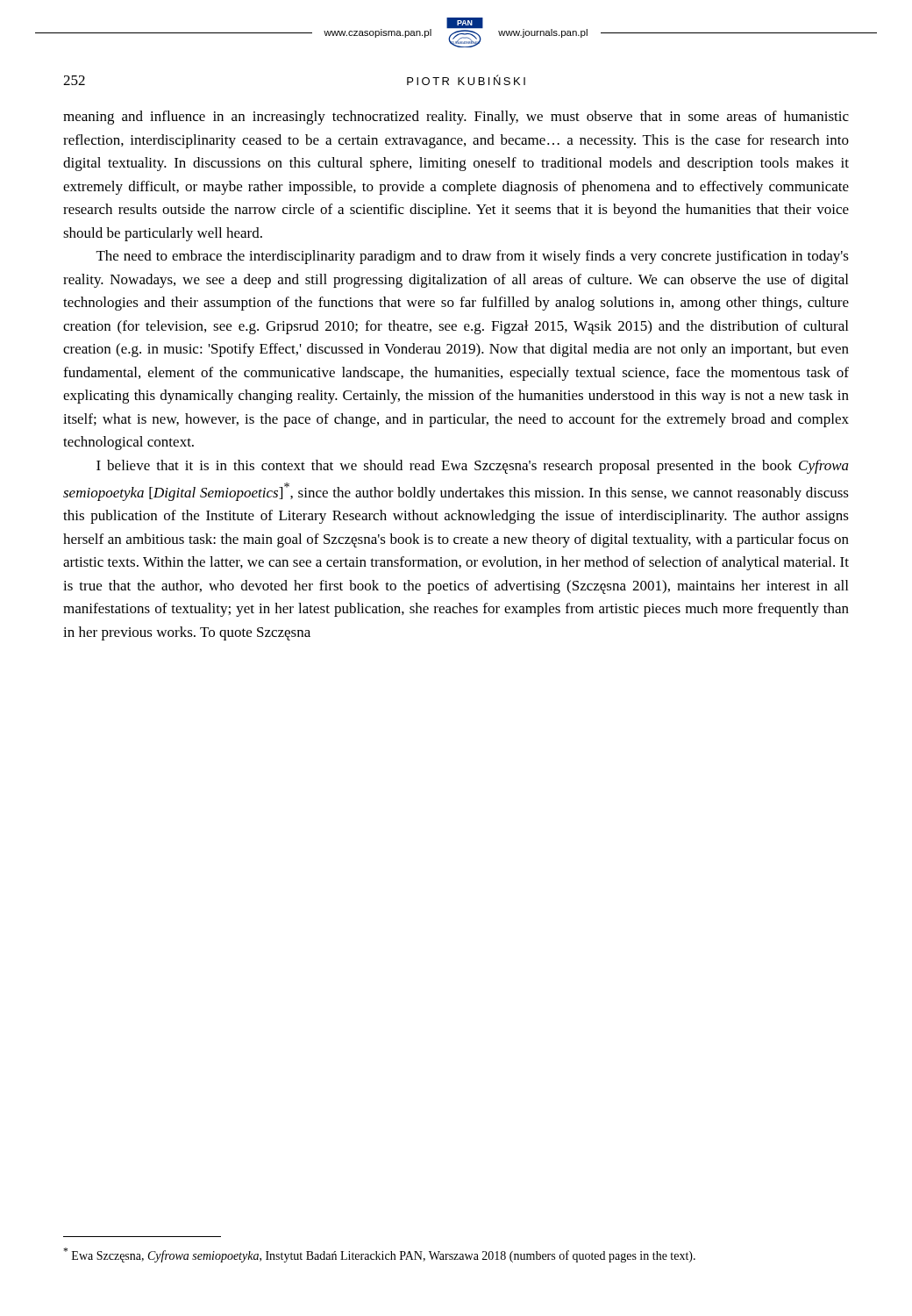Select the text block containing "I believe that it is in this context"
This screenshot has width=912, height=1316.
(456, 549)
